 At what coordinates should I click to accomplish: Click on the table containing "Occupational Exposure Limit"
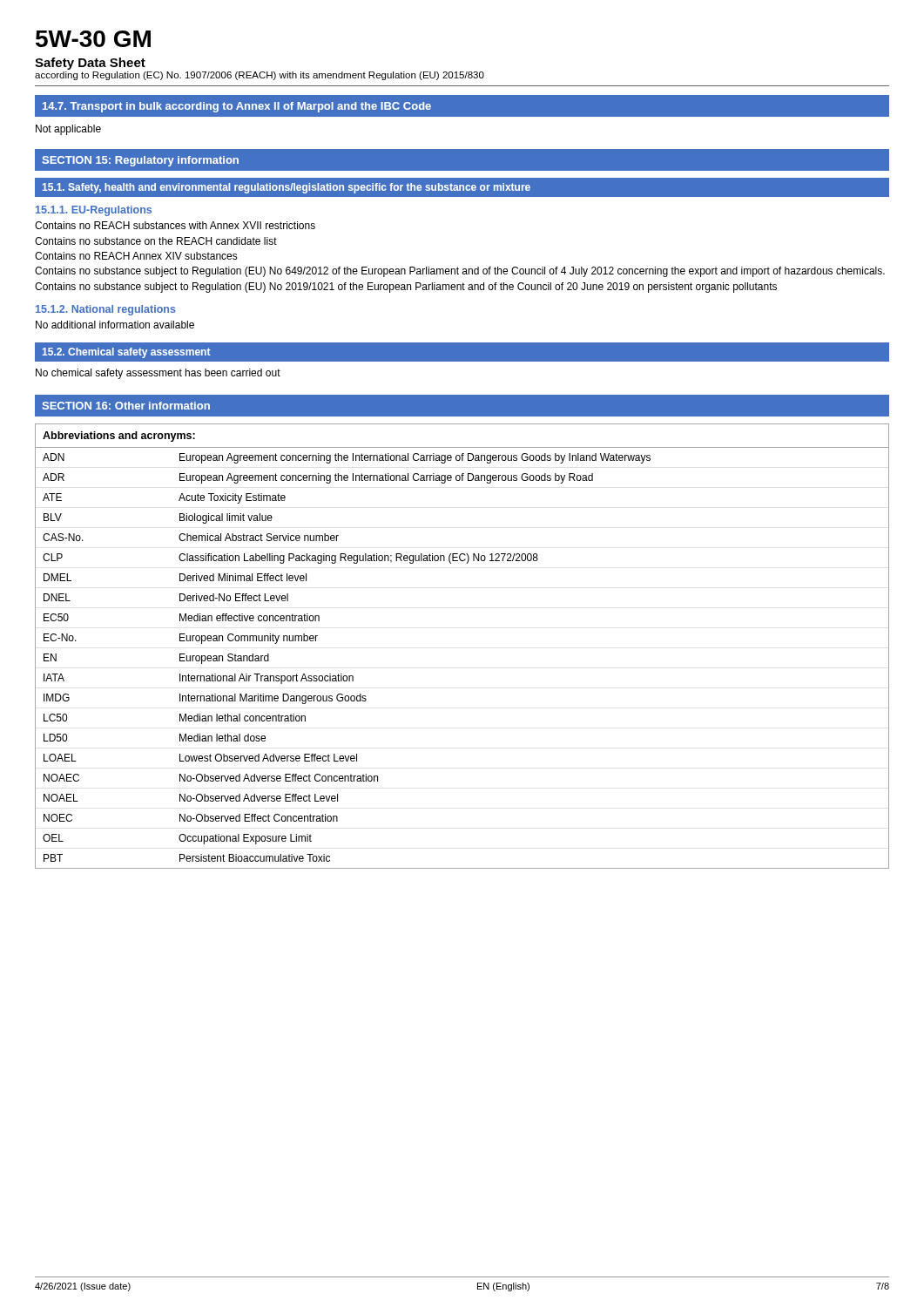tap(462, 646)
